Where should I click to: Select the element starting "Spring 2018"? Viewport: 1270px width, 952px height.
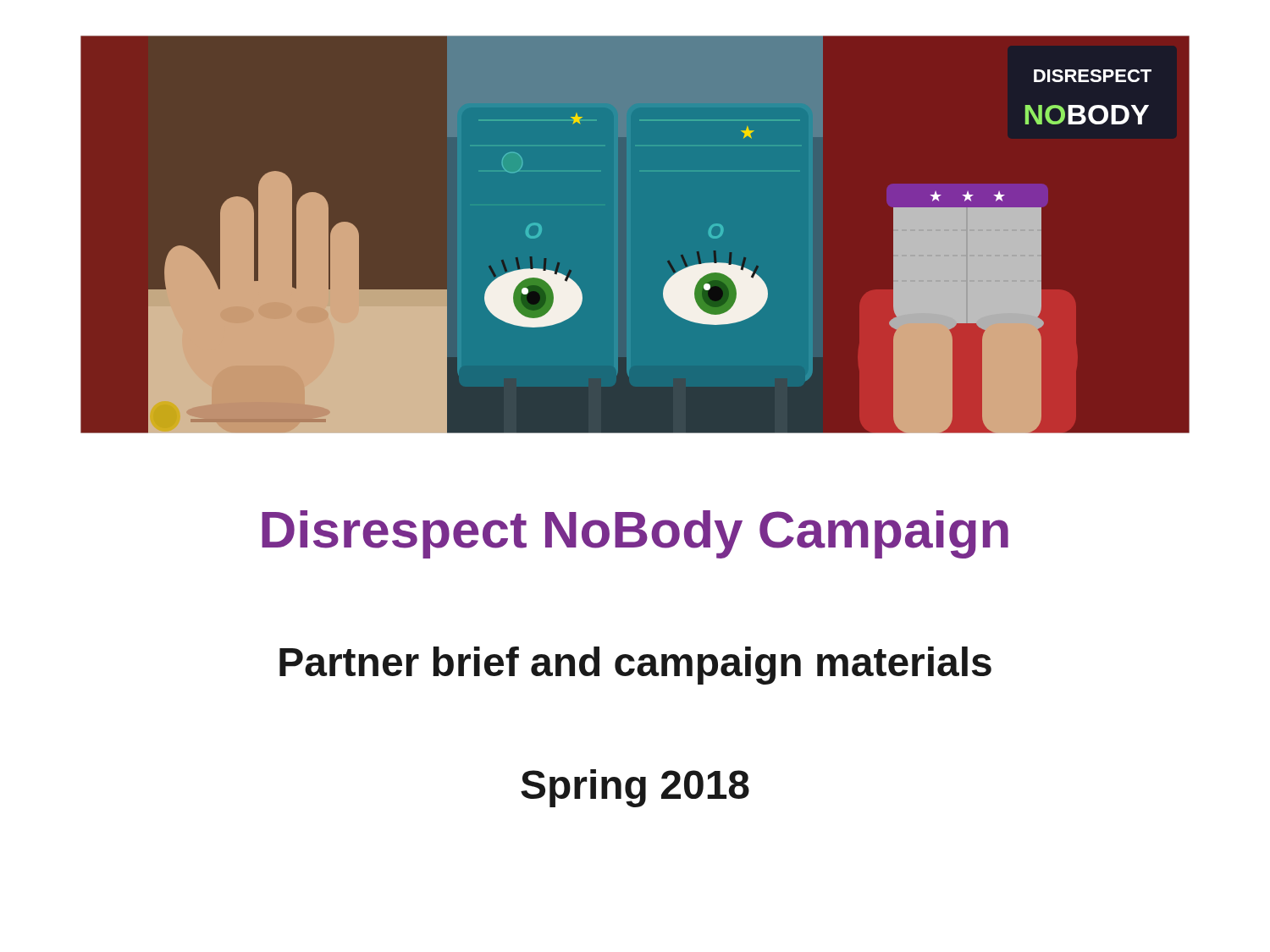tap(635, 785)
